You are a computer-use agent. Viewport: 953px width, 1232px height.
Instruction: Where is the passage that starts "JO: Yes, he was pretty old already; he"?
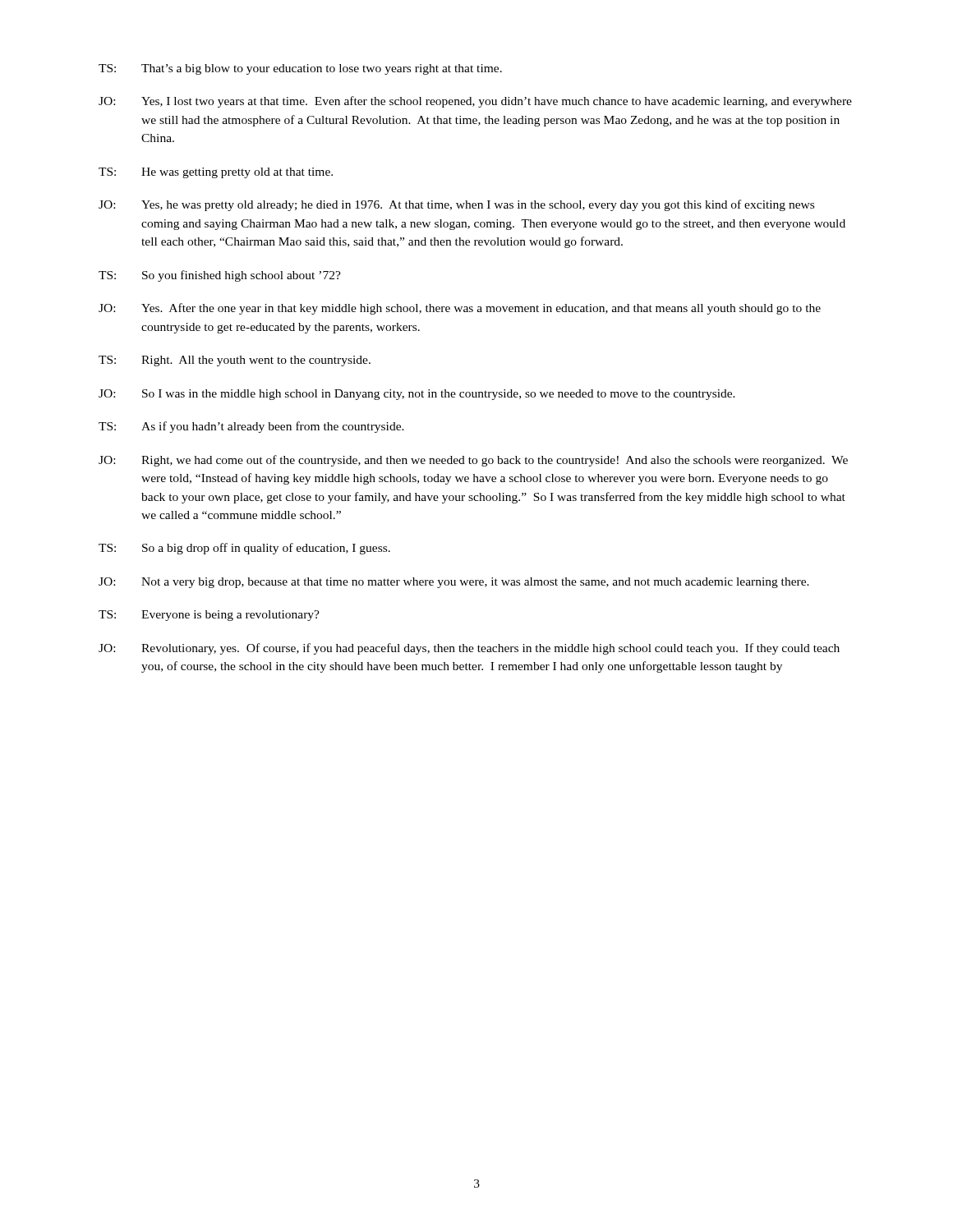coord(476,223)
